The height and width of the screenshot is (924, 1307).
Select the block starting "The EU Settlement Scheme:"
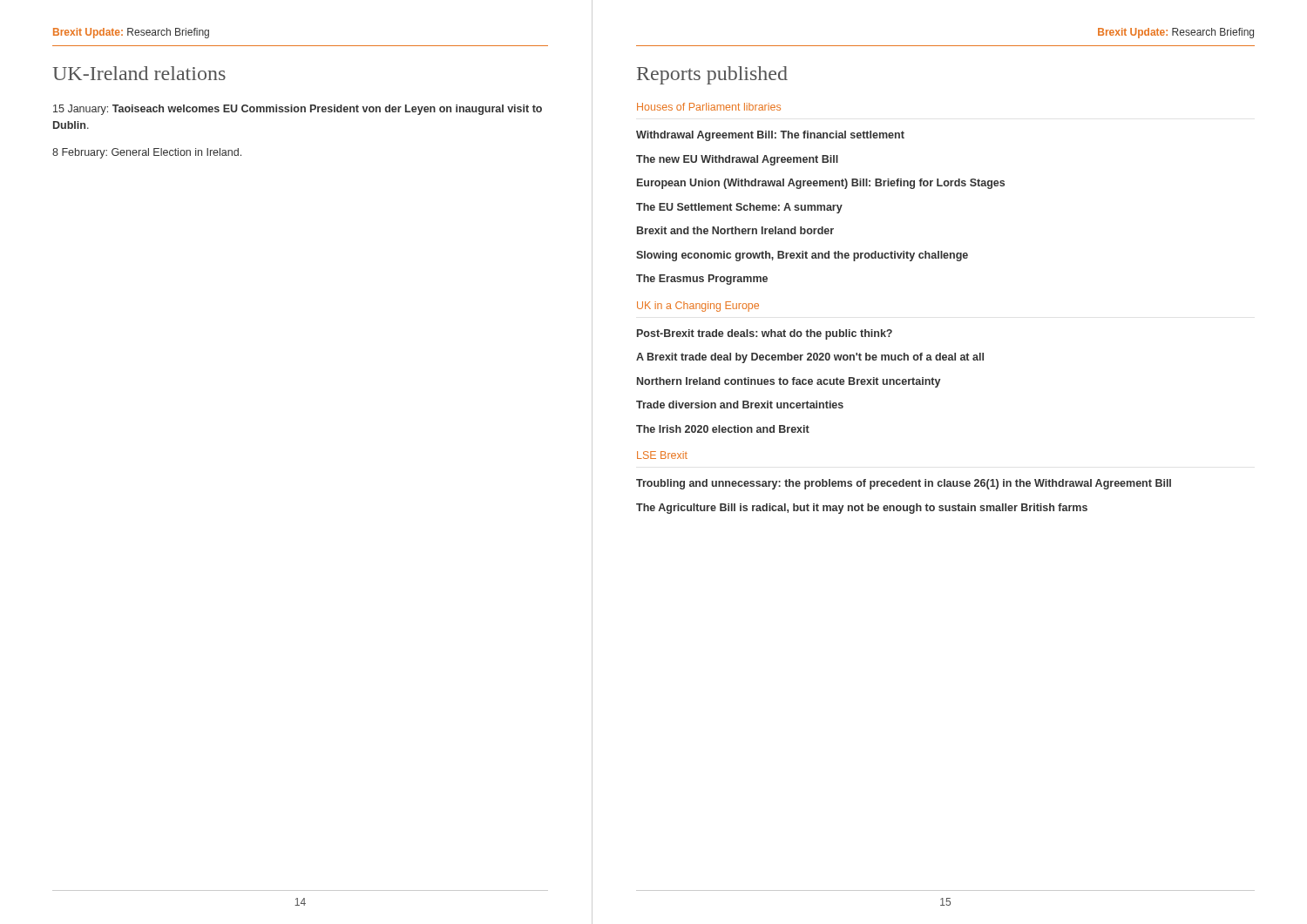(x=739, y=207)
